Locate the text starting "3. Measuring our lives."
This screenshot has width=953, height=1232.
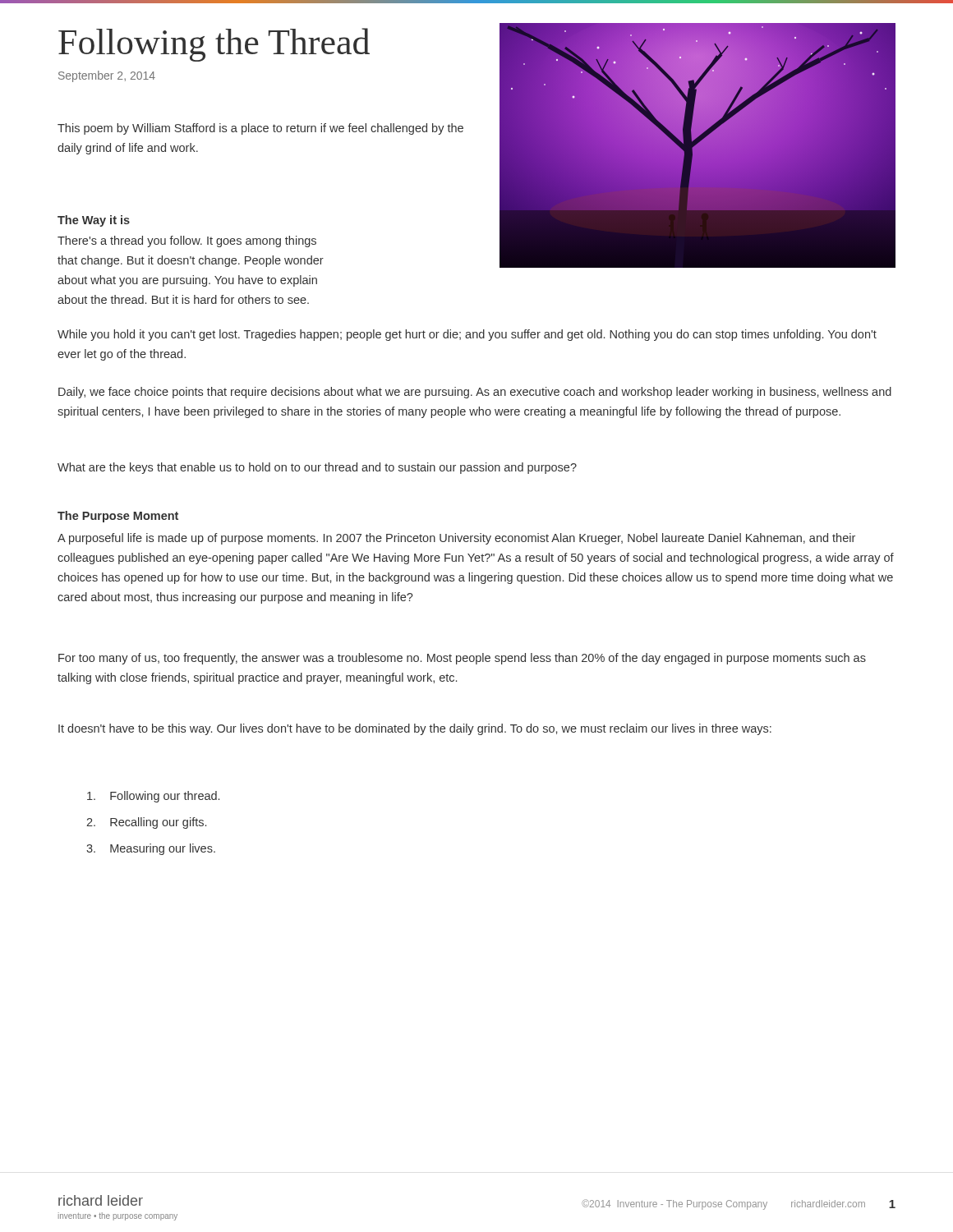[151, 848]
